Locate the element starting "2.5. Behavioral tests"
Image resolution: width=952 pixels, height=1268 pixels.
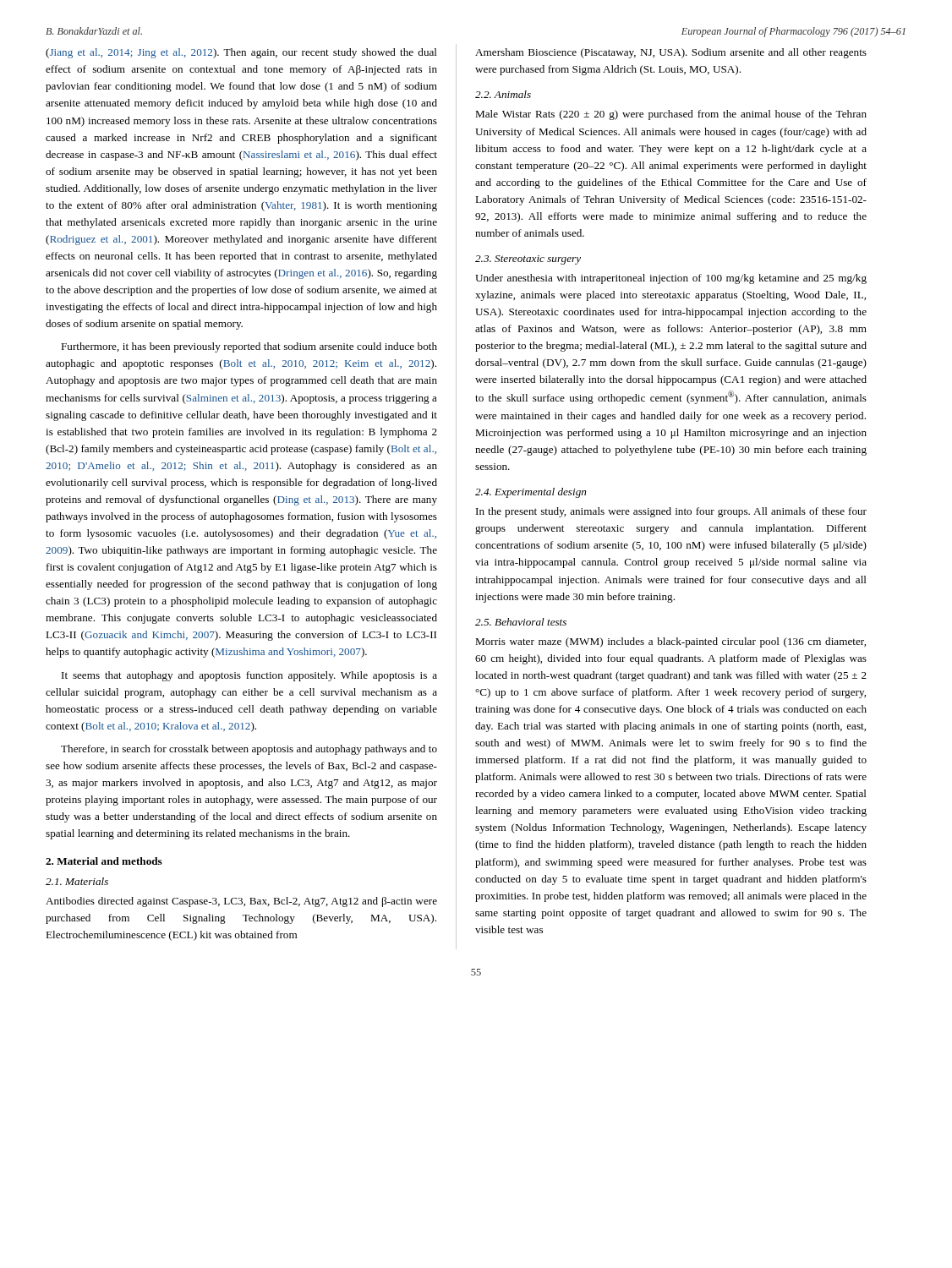[x=521, y=622]
